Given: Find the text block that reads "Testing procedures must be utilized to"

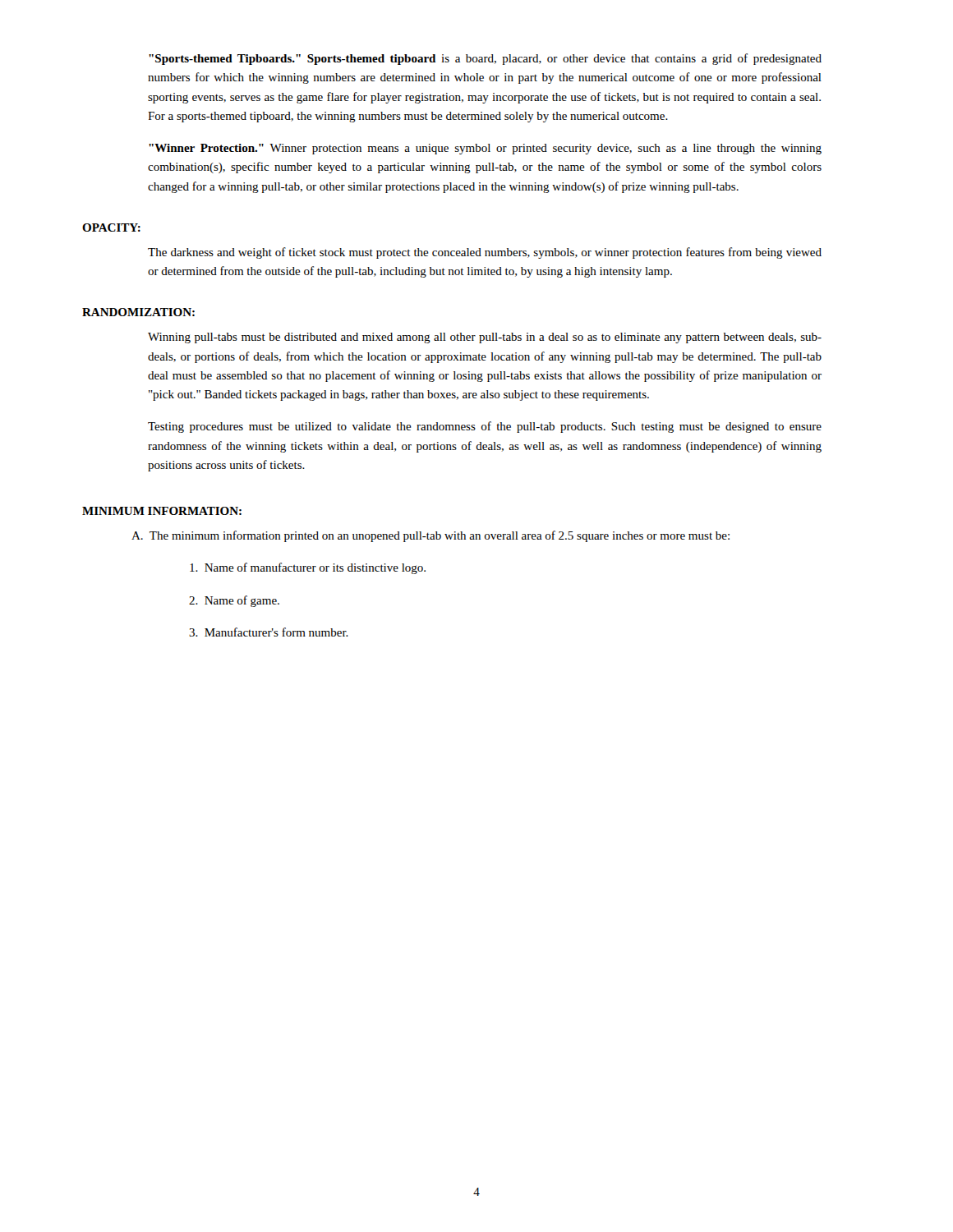Looking at the screenshot, I should click(485, 446).
